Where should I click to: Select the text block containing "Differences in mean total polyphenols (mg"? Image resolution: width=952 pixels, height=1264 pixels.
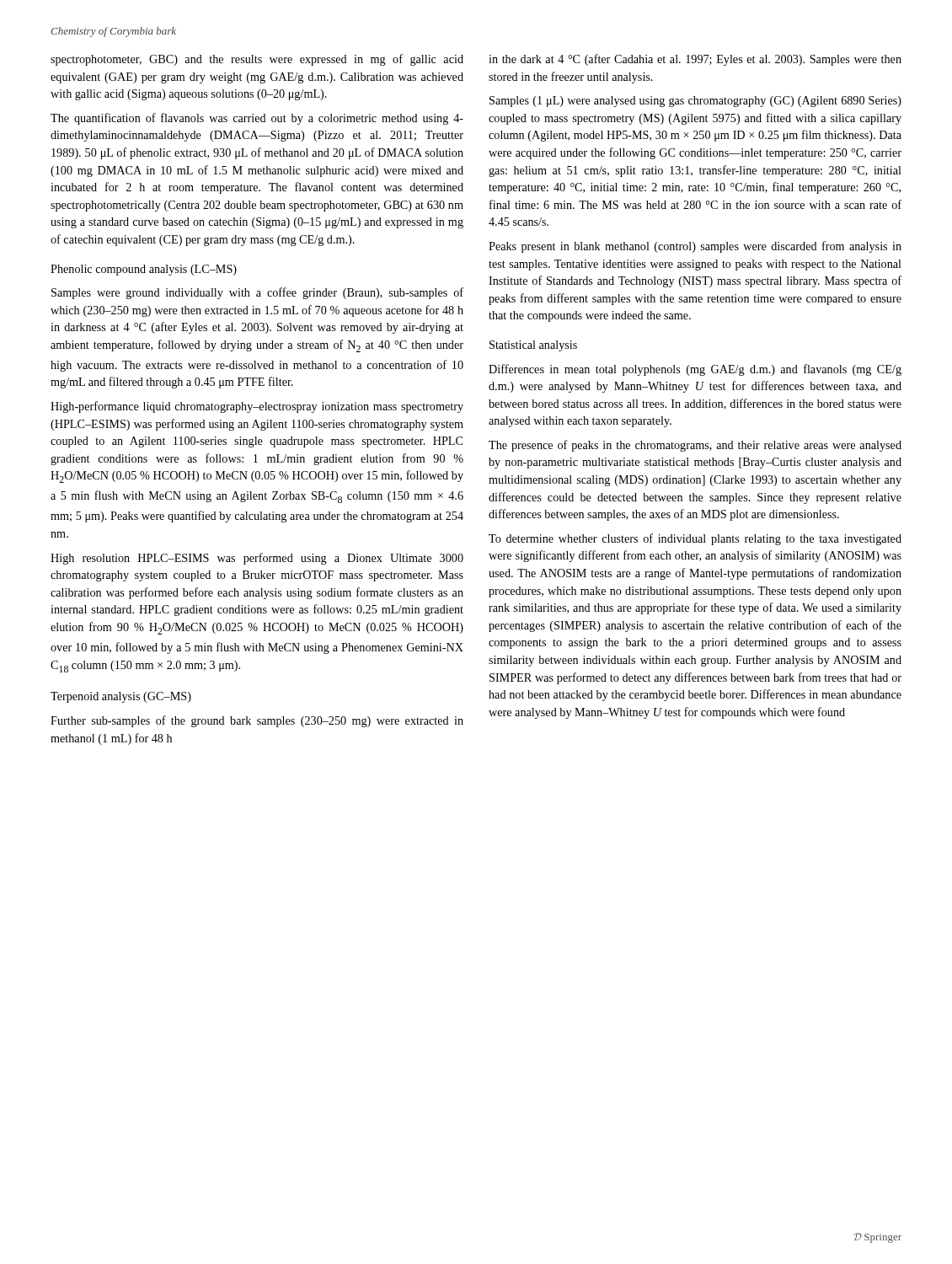pos(695,540)
